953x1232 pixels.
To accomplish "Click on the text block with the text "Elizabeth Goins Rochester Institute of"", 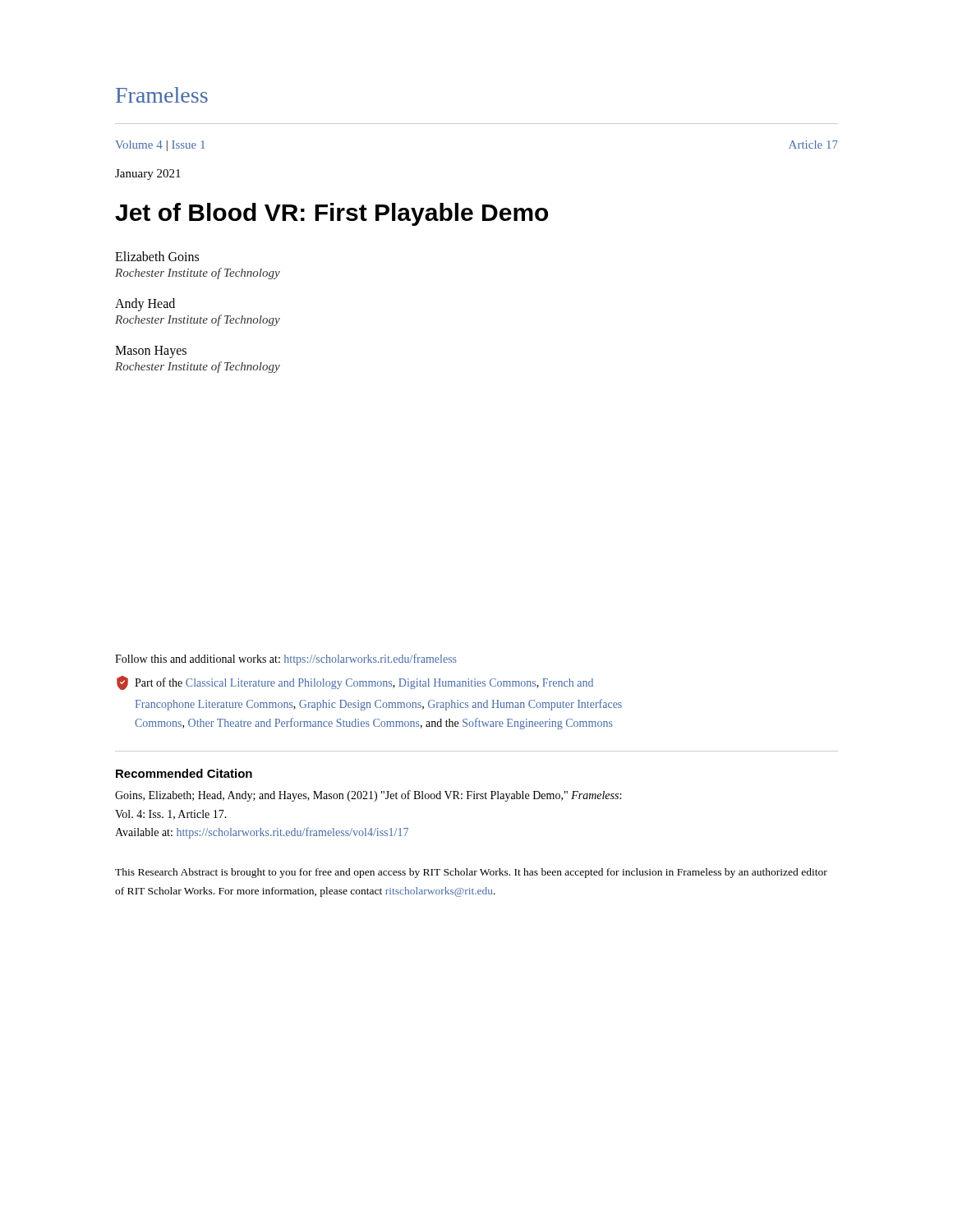I will tap(157, 256).
